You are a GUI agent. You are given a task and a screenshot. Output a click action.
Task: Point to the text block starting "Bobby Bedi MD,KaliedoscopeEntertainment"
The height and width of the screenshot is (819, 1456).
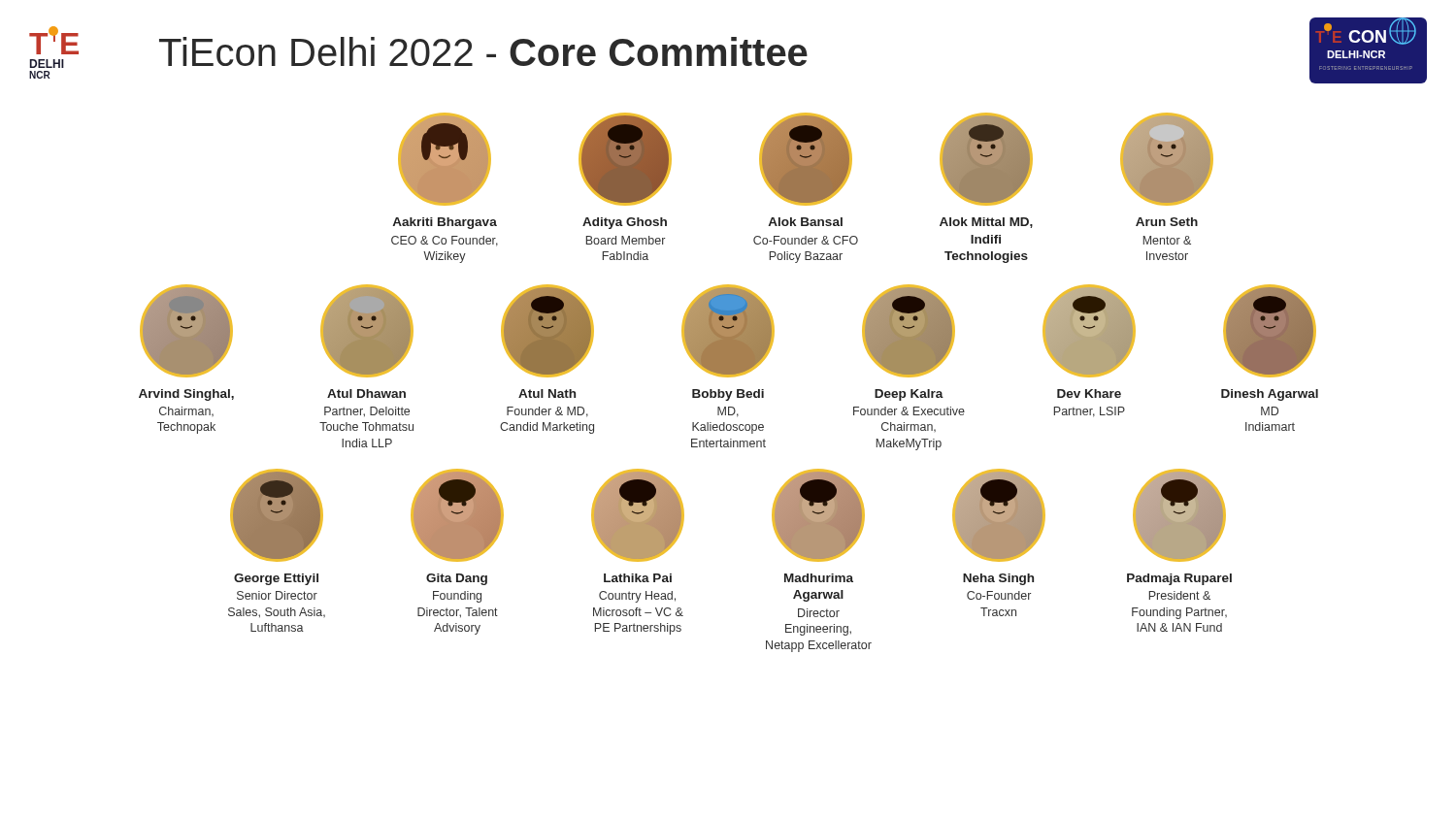pos(728,368)
